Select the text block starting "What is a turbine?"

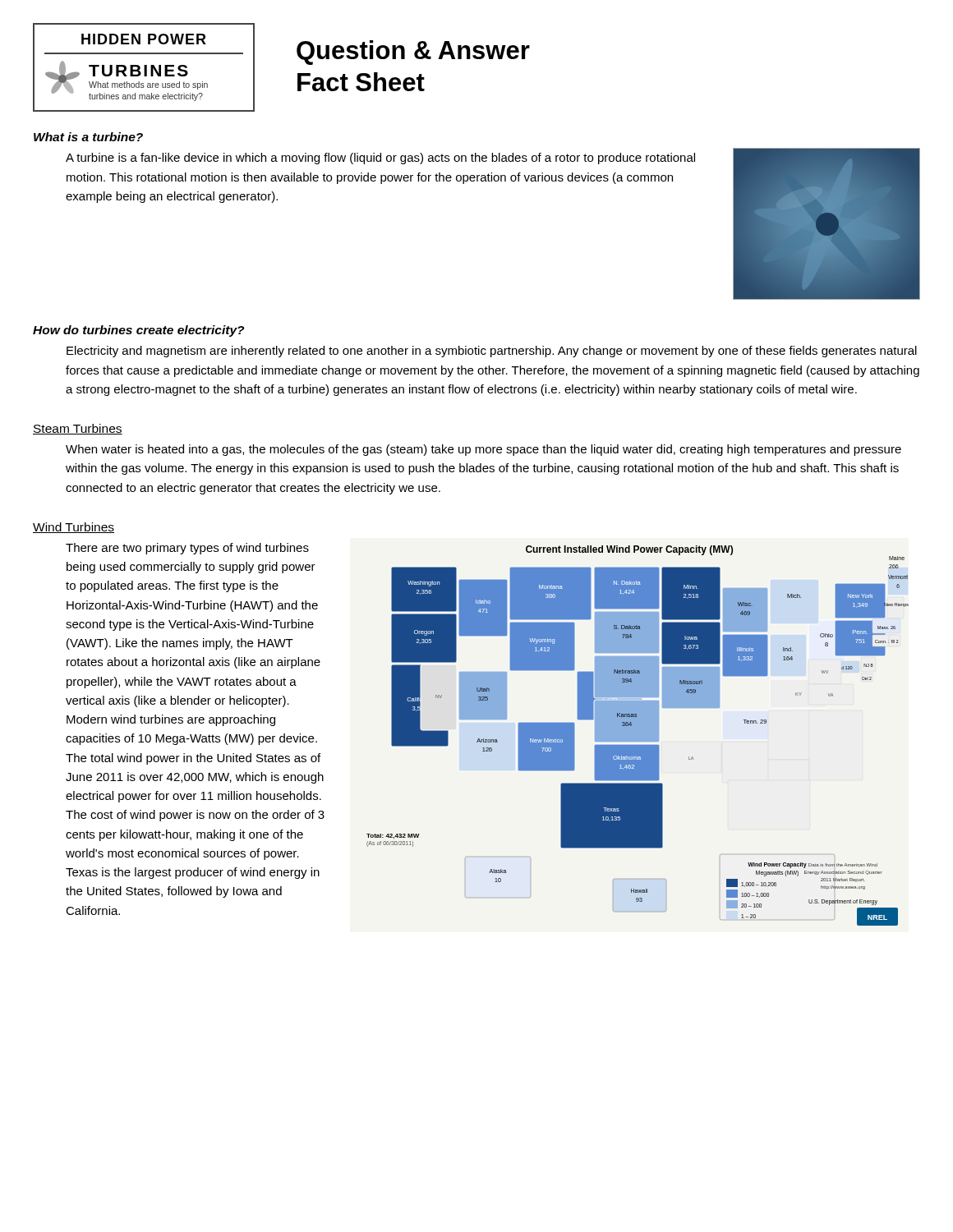click(x=88, y=137)
